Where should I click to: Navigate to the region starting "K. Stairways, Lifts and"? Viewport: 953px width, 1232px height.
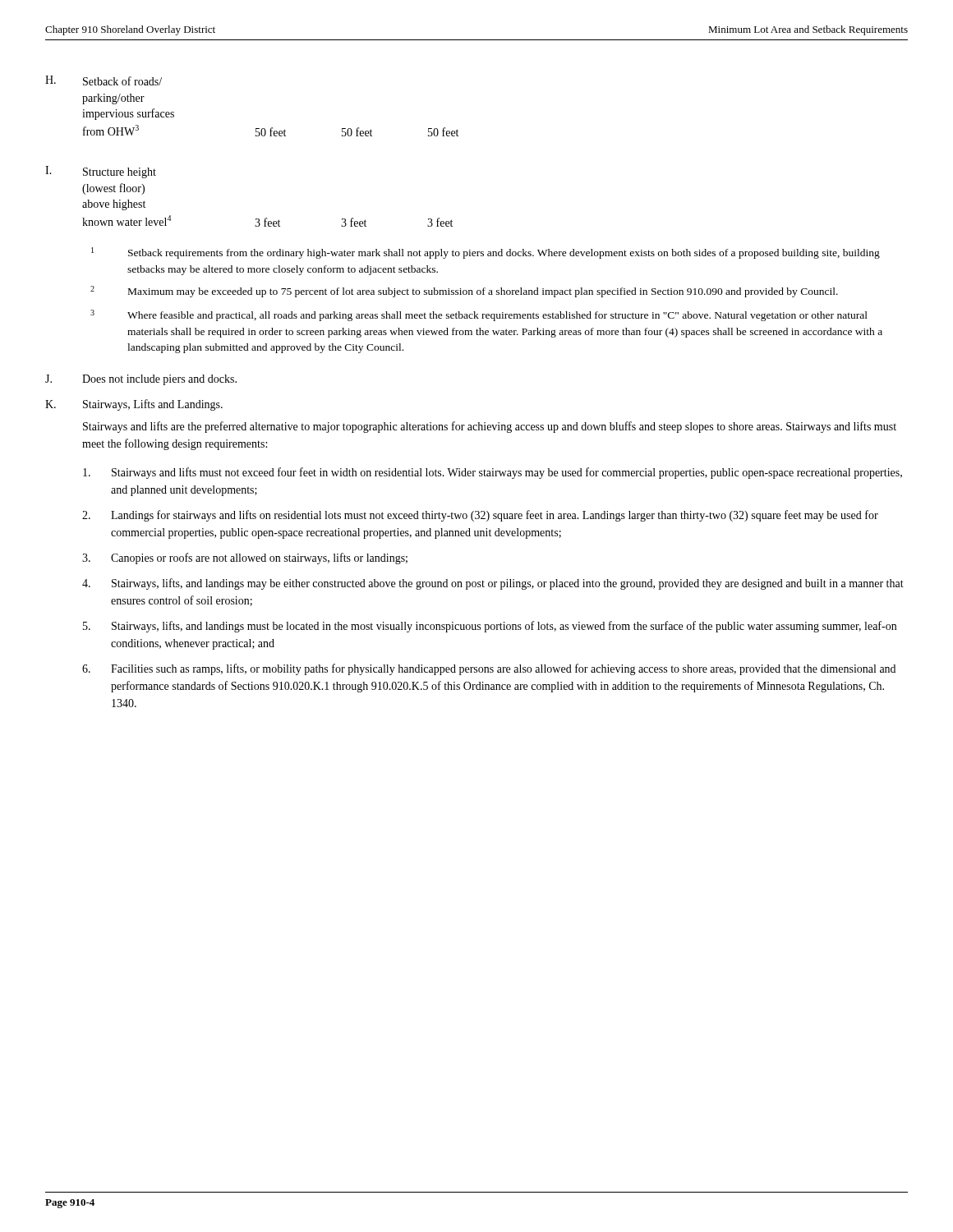134,405
